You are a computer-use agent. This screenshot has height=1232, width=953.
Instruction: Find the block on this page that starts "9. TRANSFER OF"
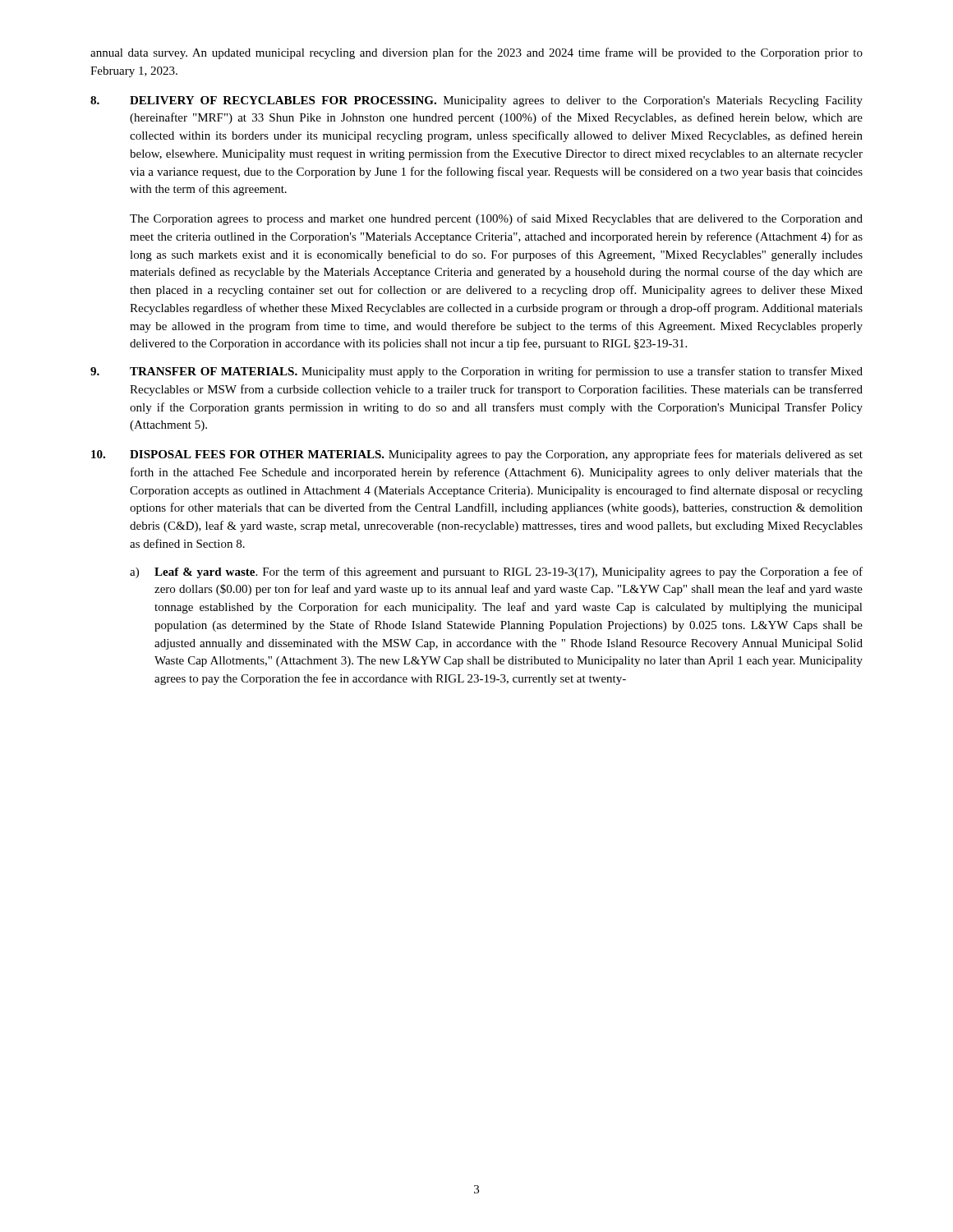(476, 399)
